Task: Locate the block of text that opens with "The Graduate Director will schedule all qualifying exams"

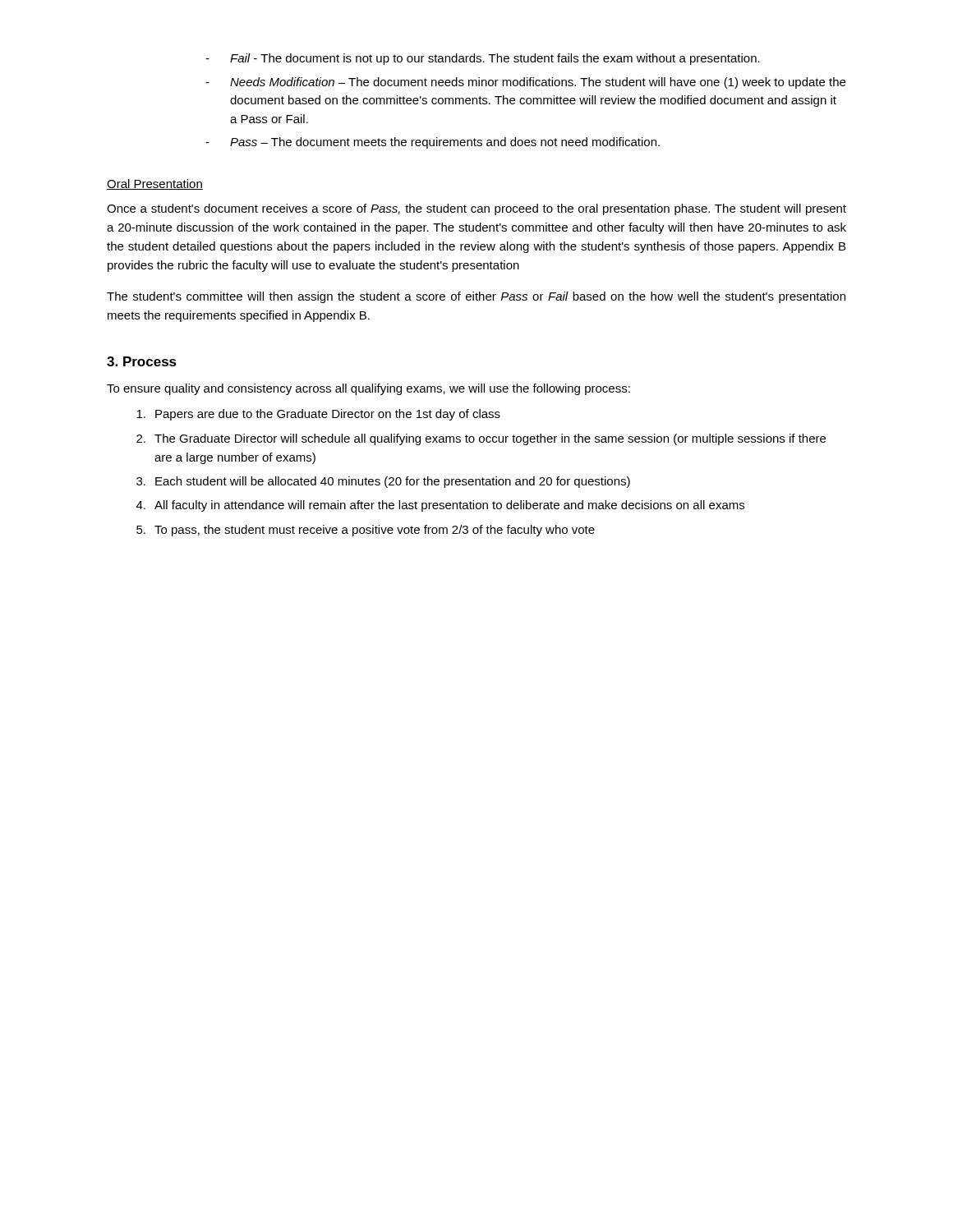Action: (x=500, y=447)
